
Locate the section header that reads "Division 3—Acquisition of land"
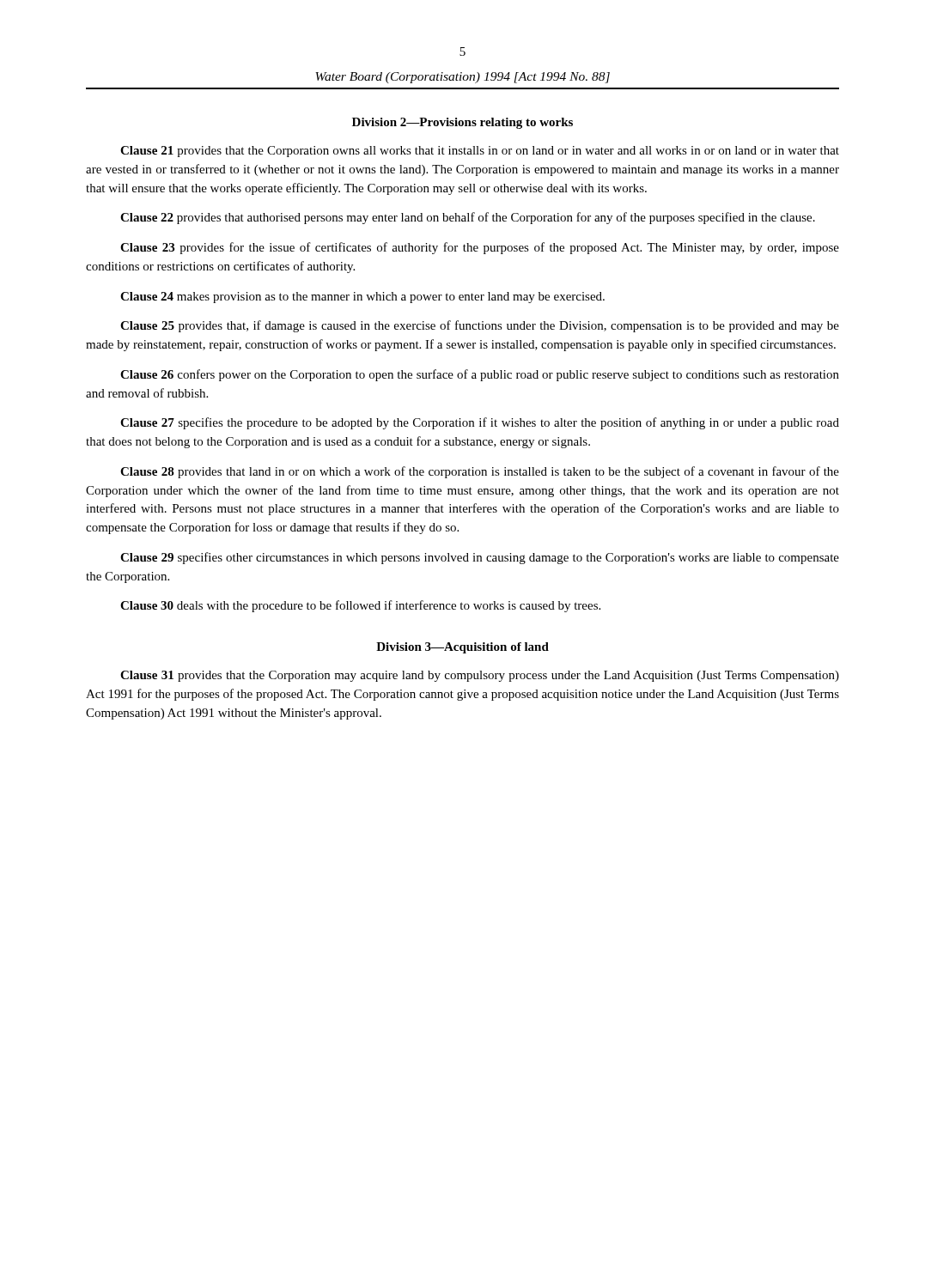coord(462,647)
